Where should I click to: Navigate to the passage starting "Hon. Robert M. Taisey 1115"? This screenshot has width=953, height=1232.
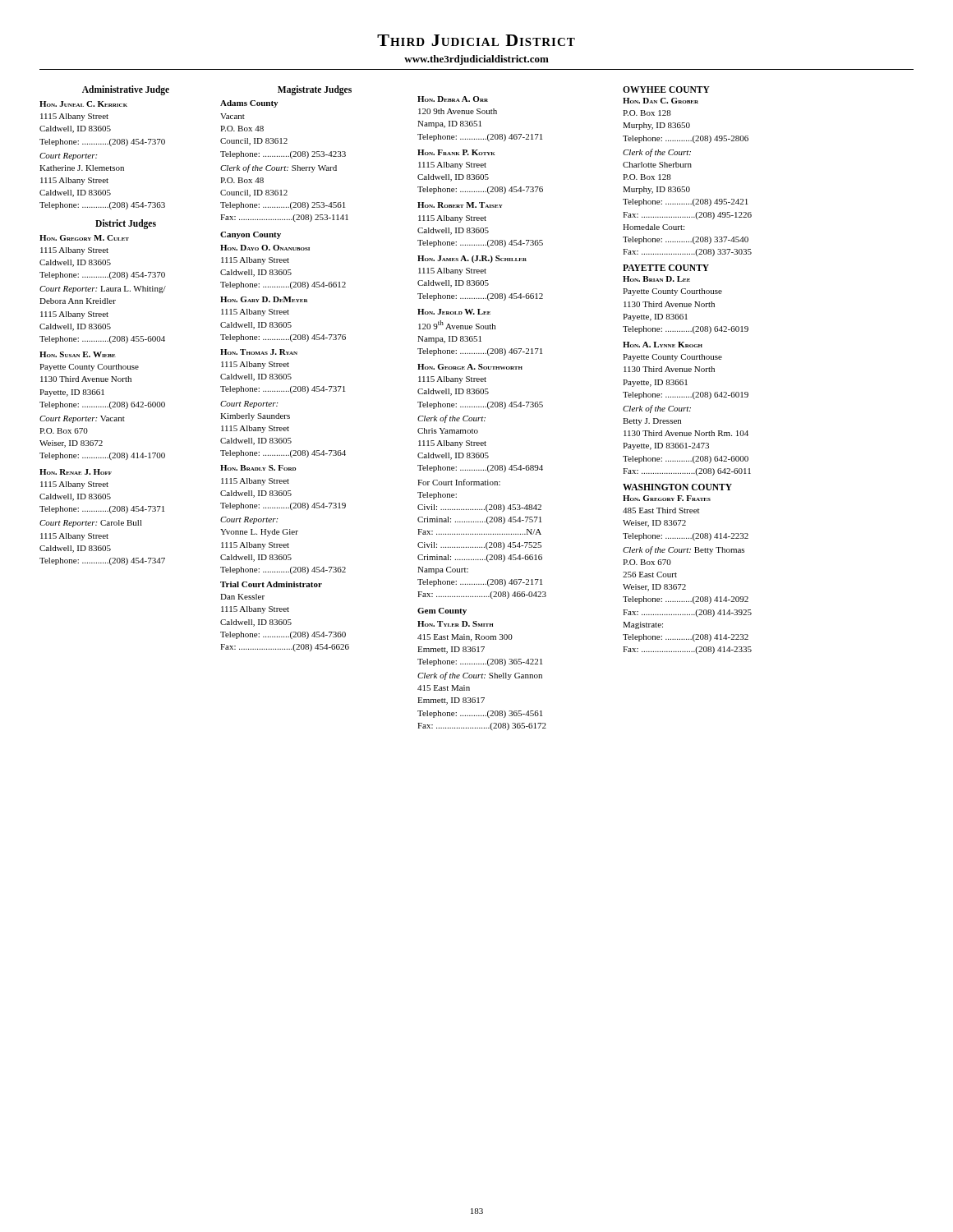pyautogui.click(x=480, y=223)
